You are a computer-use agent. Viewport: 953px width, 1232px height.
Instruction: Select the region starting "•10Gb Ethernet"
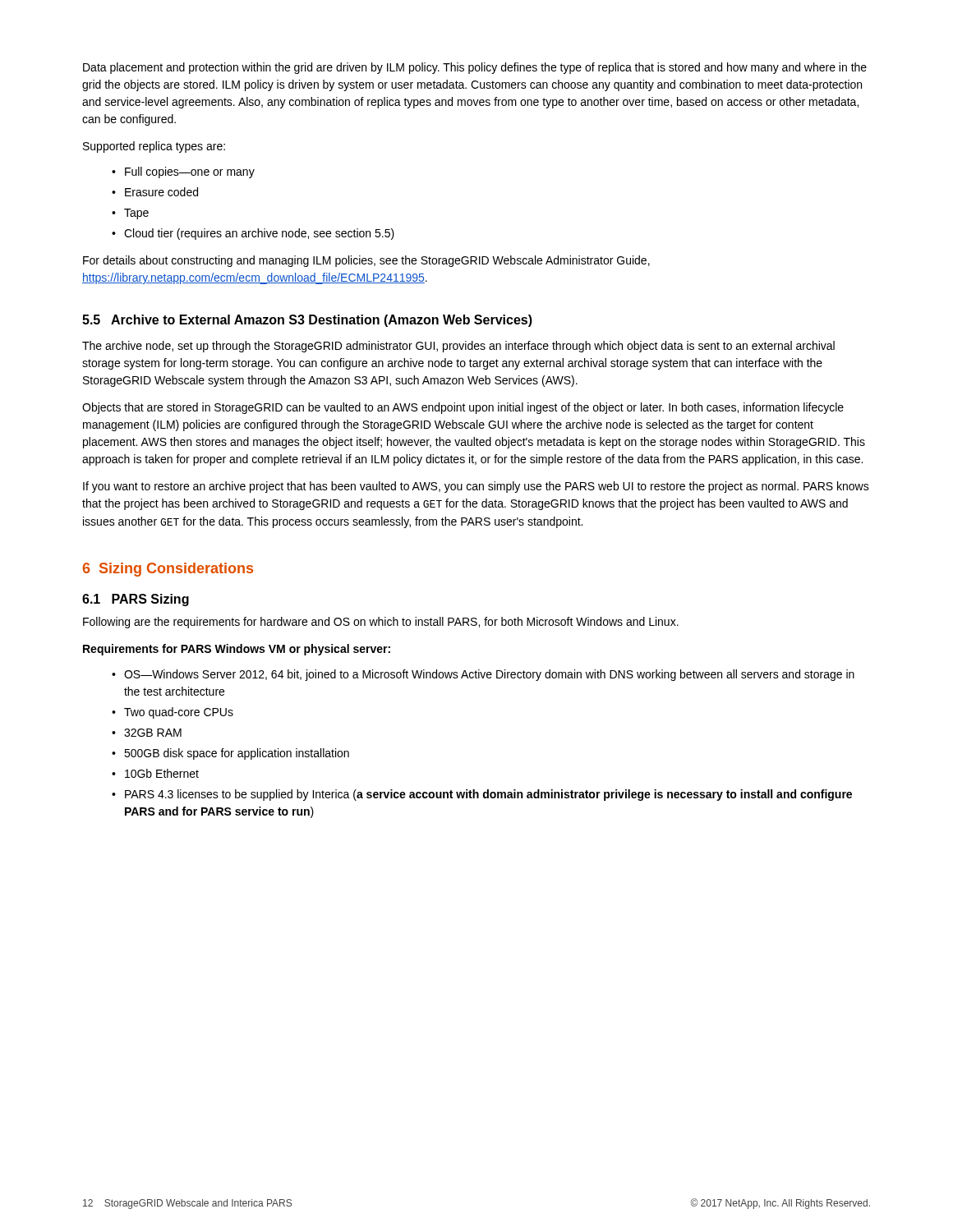[x=155, y=774]
